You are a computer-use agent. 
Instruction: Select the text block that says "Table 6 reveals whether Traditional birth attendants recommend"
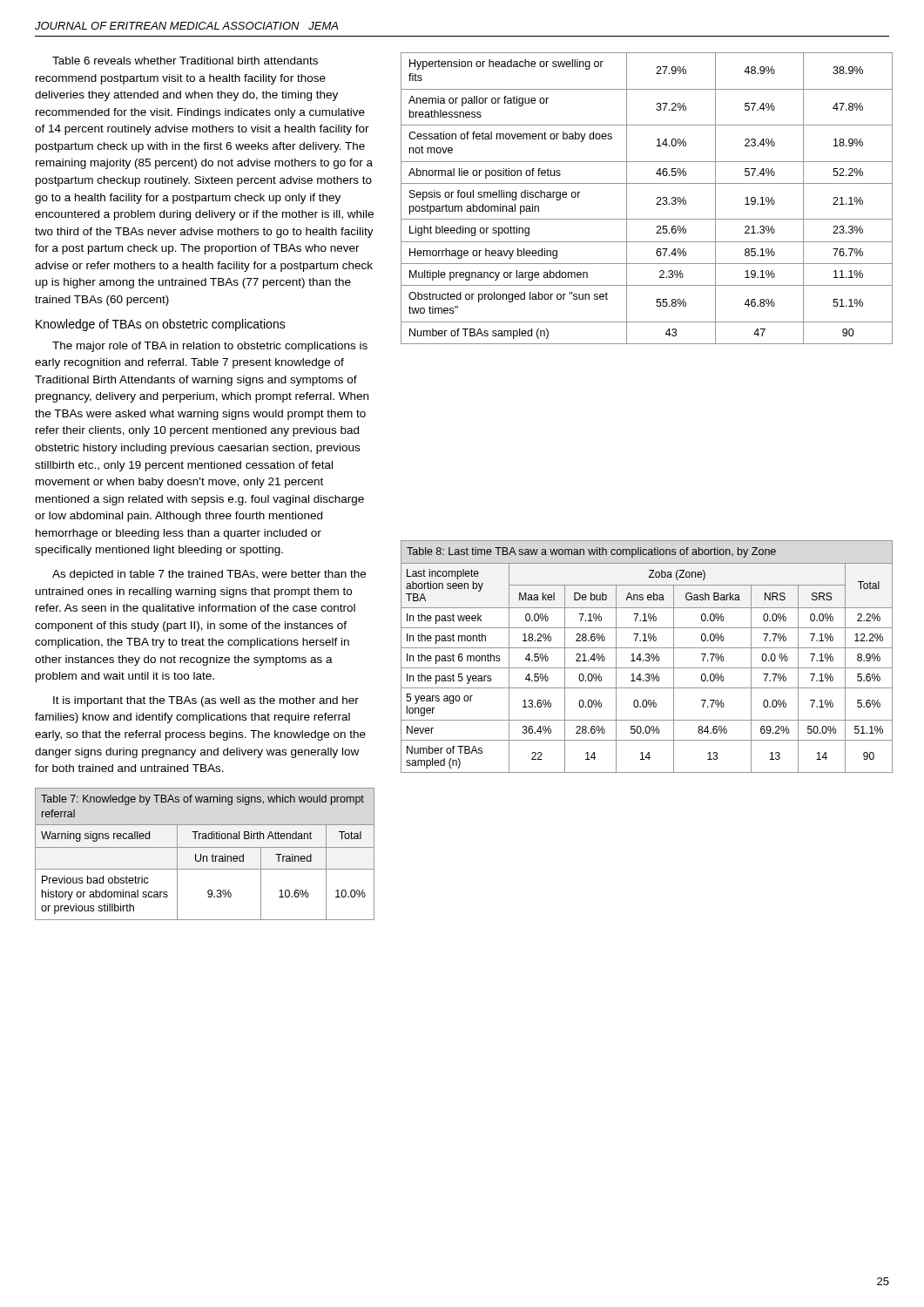tap(205, 180)
